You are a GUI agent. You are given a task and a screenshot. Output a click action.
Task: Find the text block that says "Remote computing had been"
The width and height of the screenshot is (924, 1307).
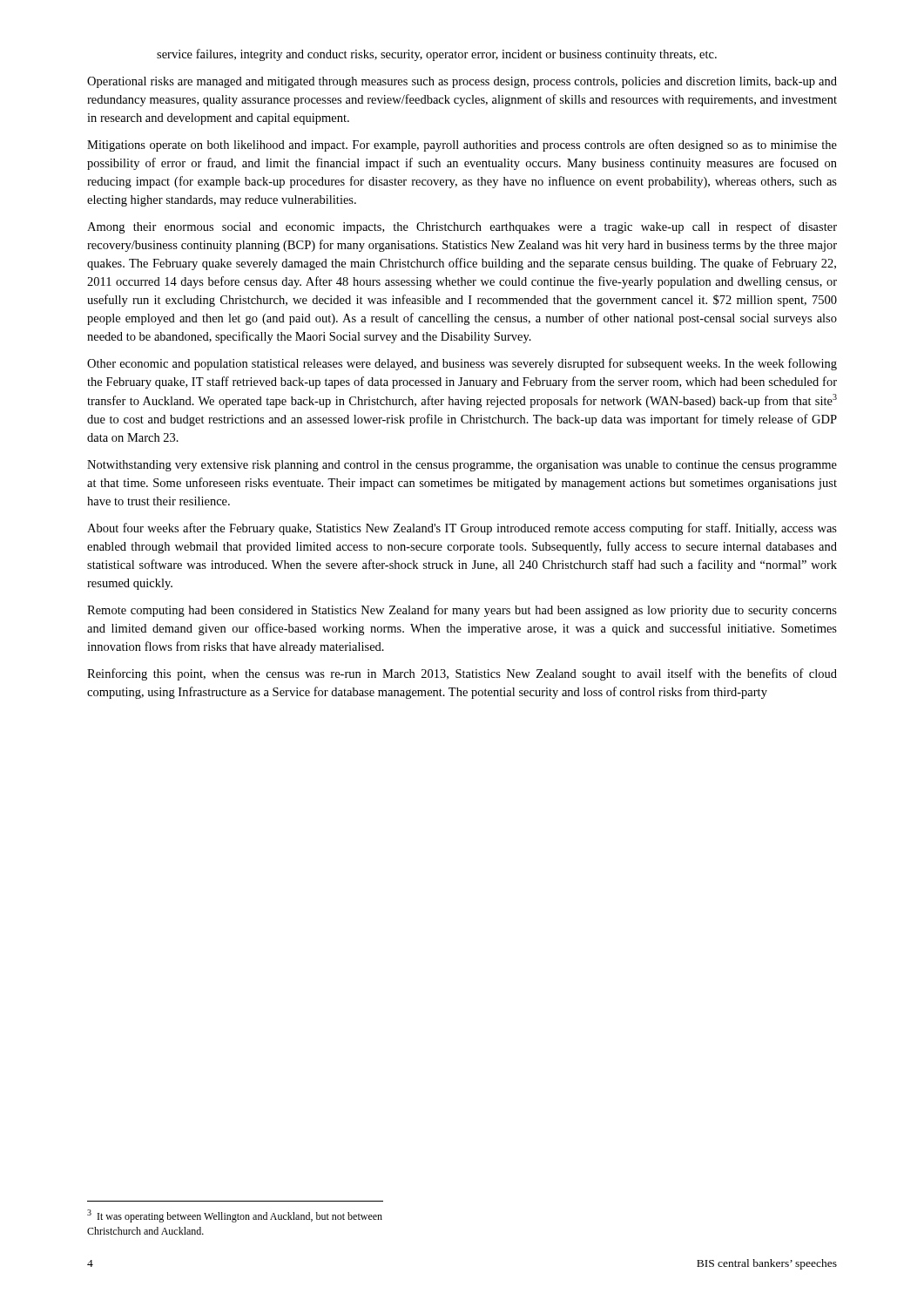[x=462, y=629]
